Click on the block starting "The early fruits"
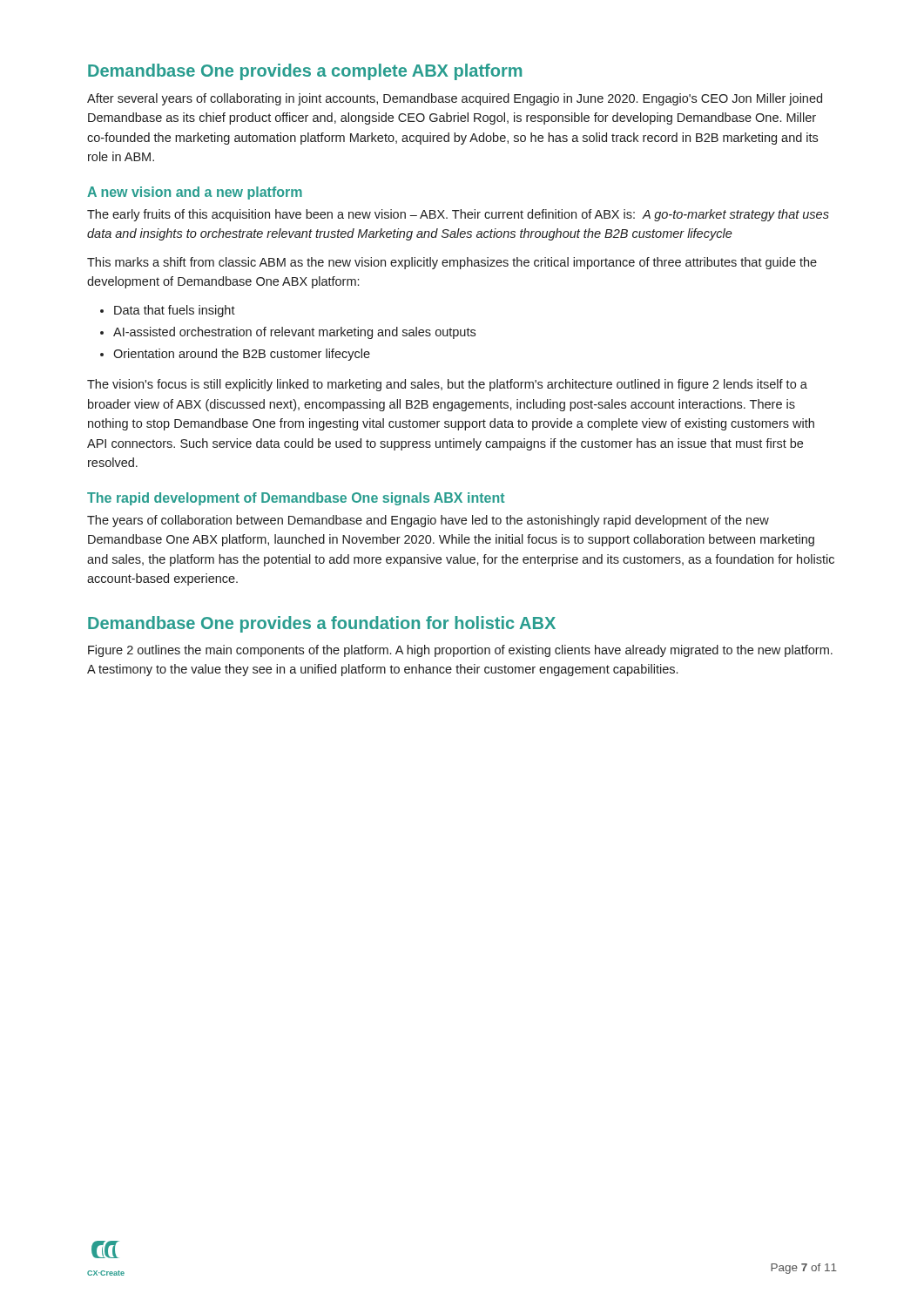The width and height of the screenshot is (924, 1307). pos(458,224)
